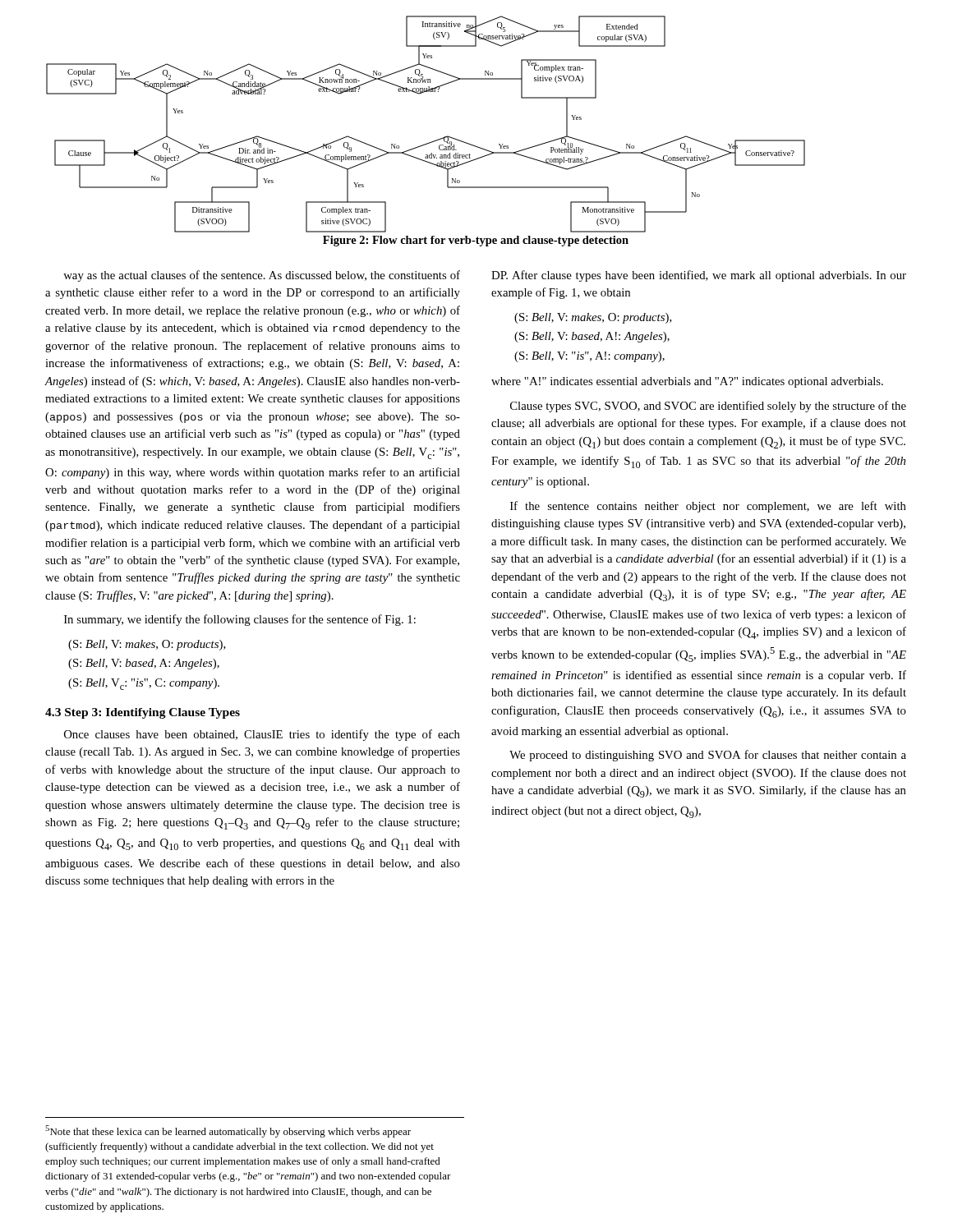Click on the text starting "(S: Bell, Vc: "is", C:"
Screen dimensions: 1232x953
coord(144,684)
